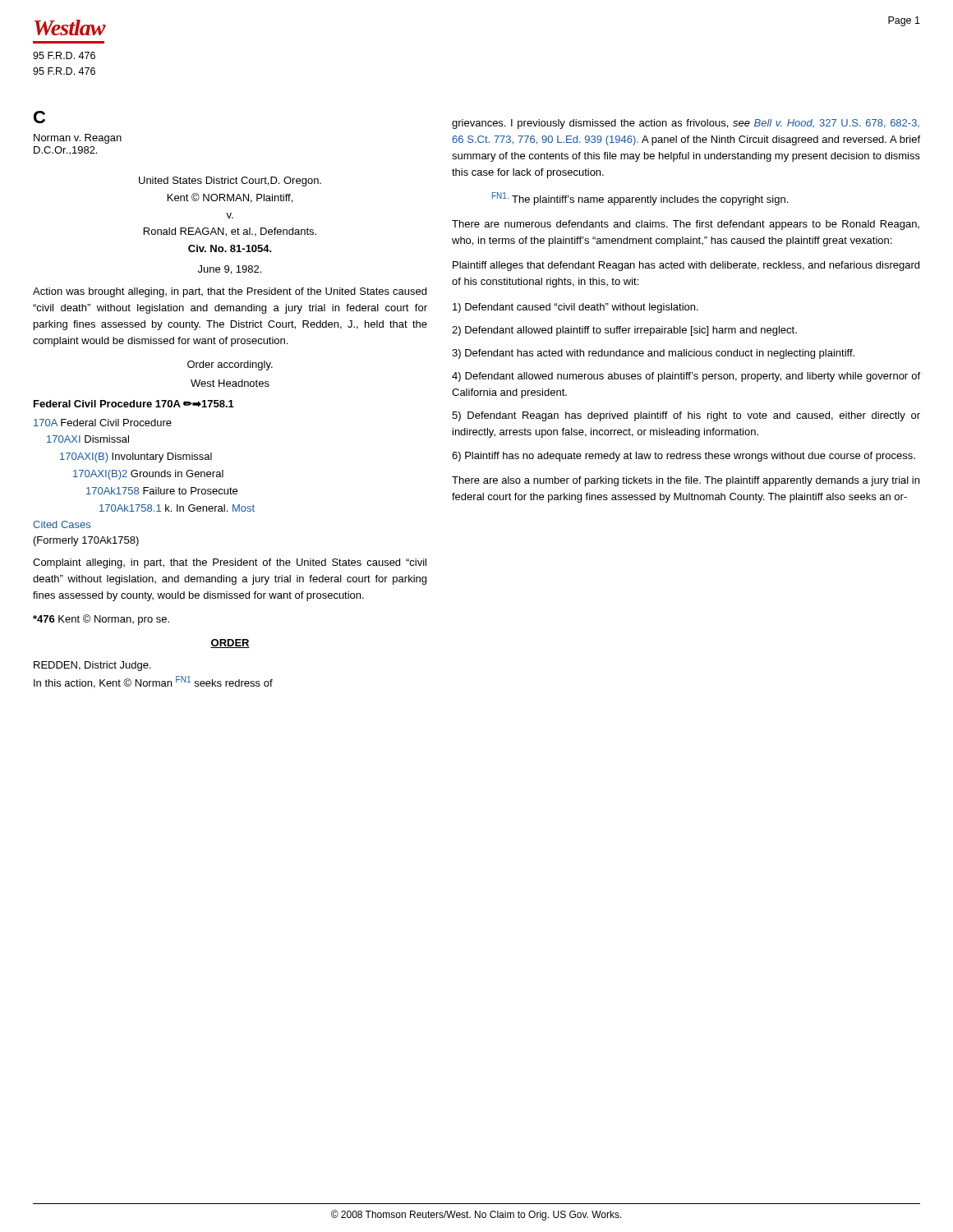The width and height of the screenshot is (953, 1232).
Task: Find the block on this page that starts "5) Defendant Reagan has deprived plaintiff of his"
Action: pos(686,424)
